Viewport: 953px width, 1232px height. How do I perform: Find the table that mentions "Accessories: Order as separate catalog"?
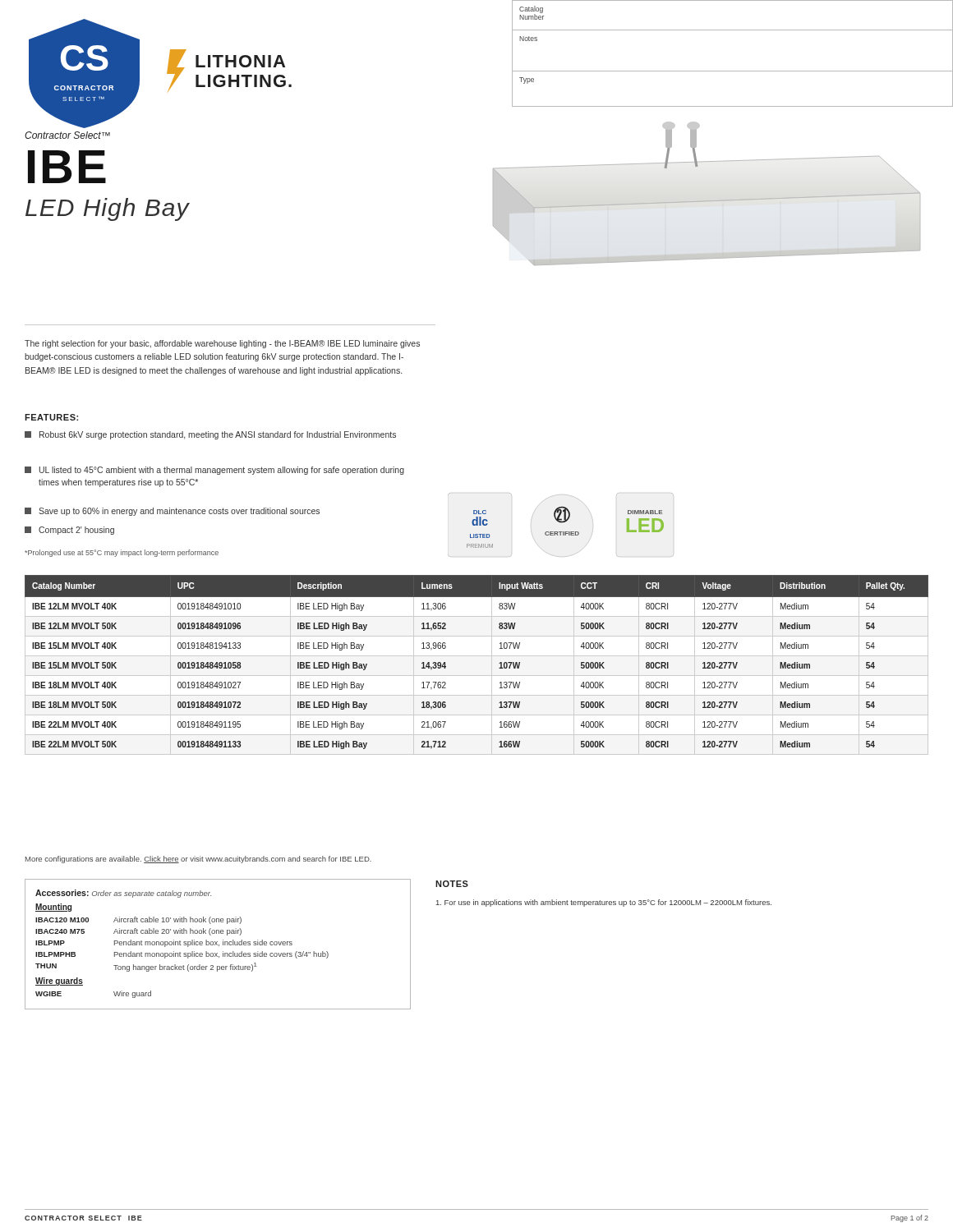[x=218, y=944]
